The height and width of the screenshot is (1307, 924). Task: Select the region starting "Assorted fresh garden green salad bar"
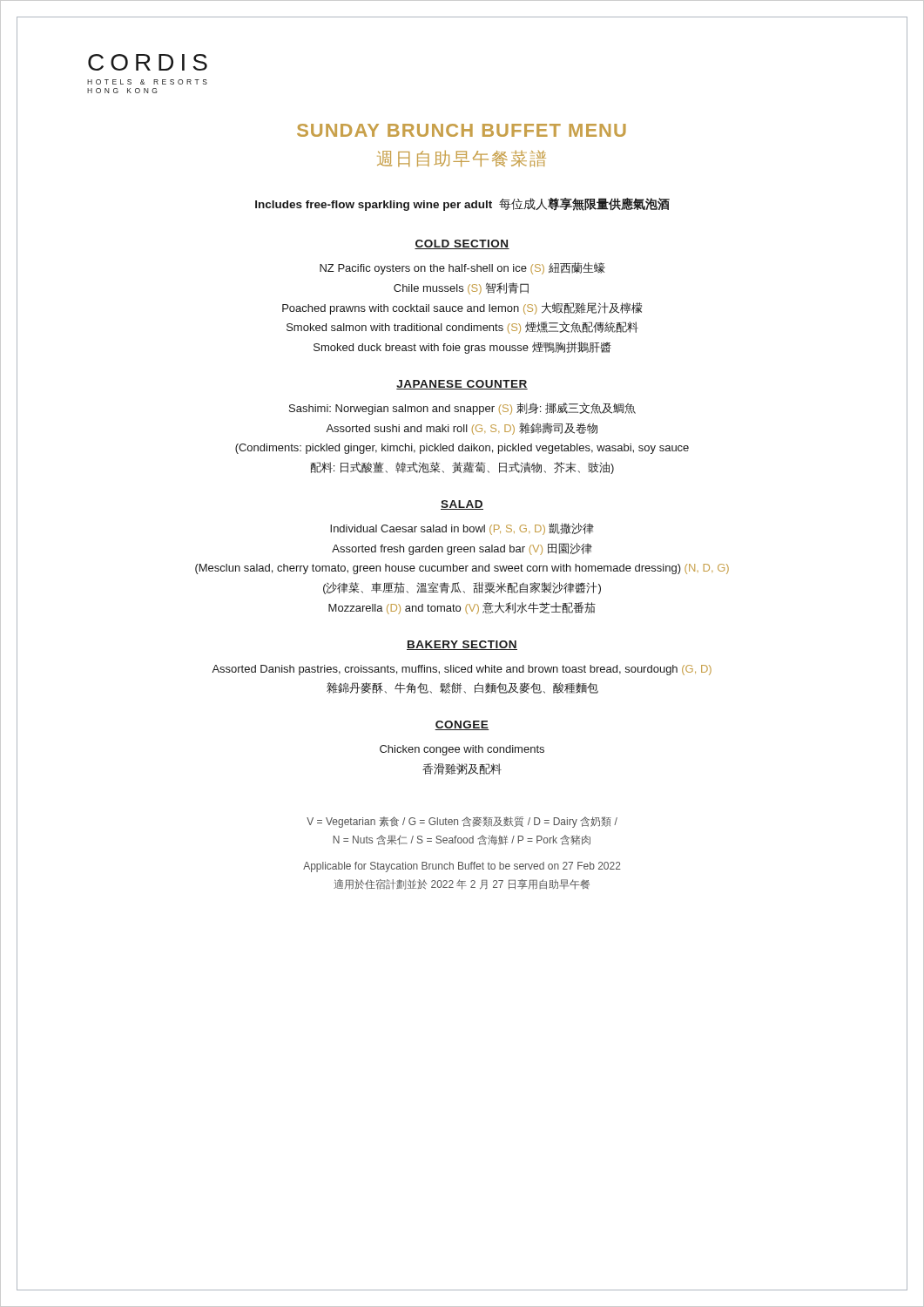pos(462,548)
